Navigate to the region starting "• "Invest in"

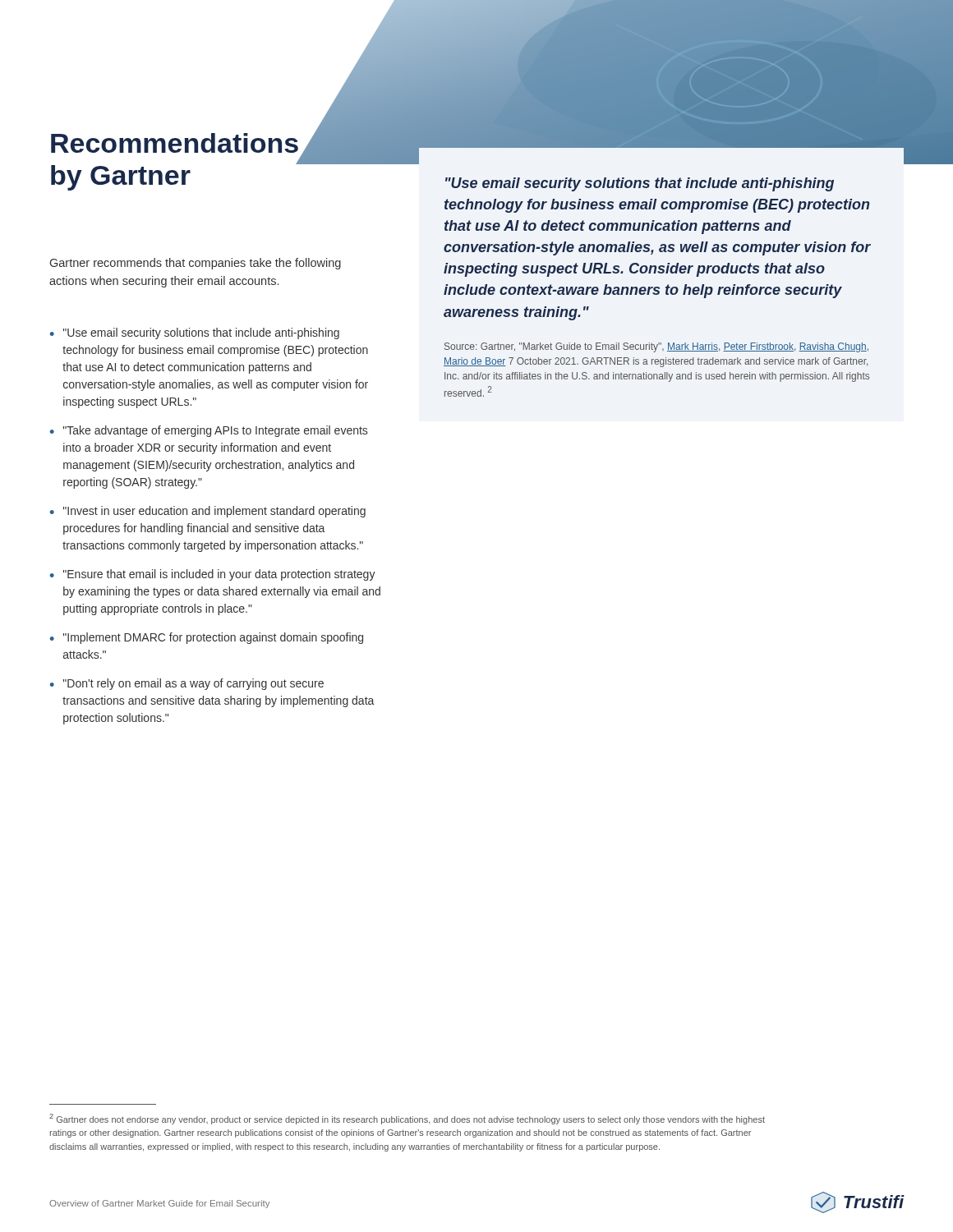[x=216, y=529]
